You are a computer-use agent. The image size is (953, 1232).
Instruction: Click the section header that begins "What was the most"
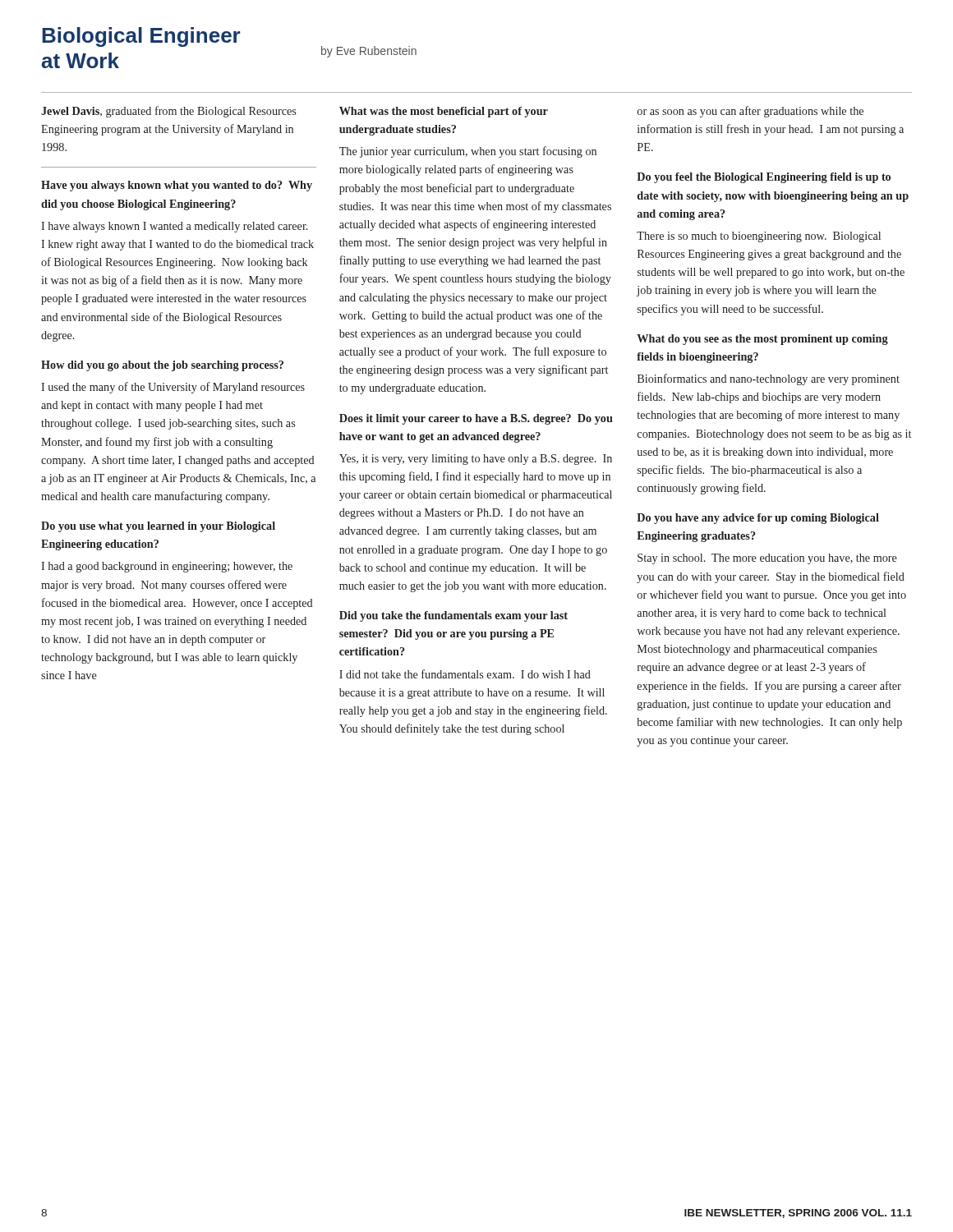[443, 120]
